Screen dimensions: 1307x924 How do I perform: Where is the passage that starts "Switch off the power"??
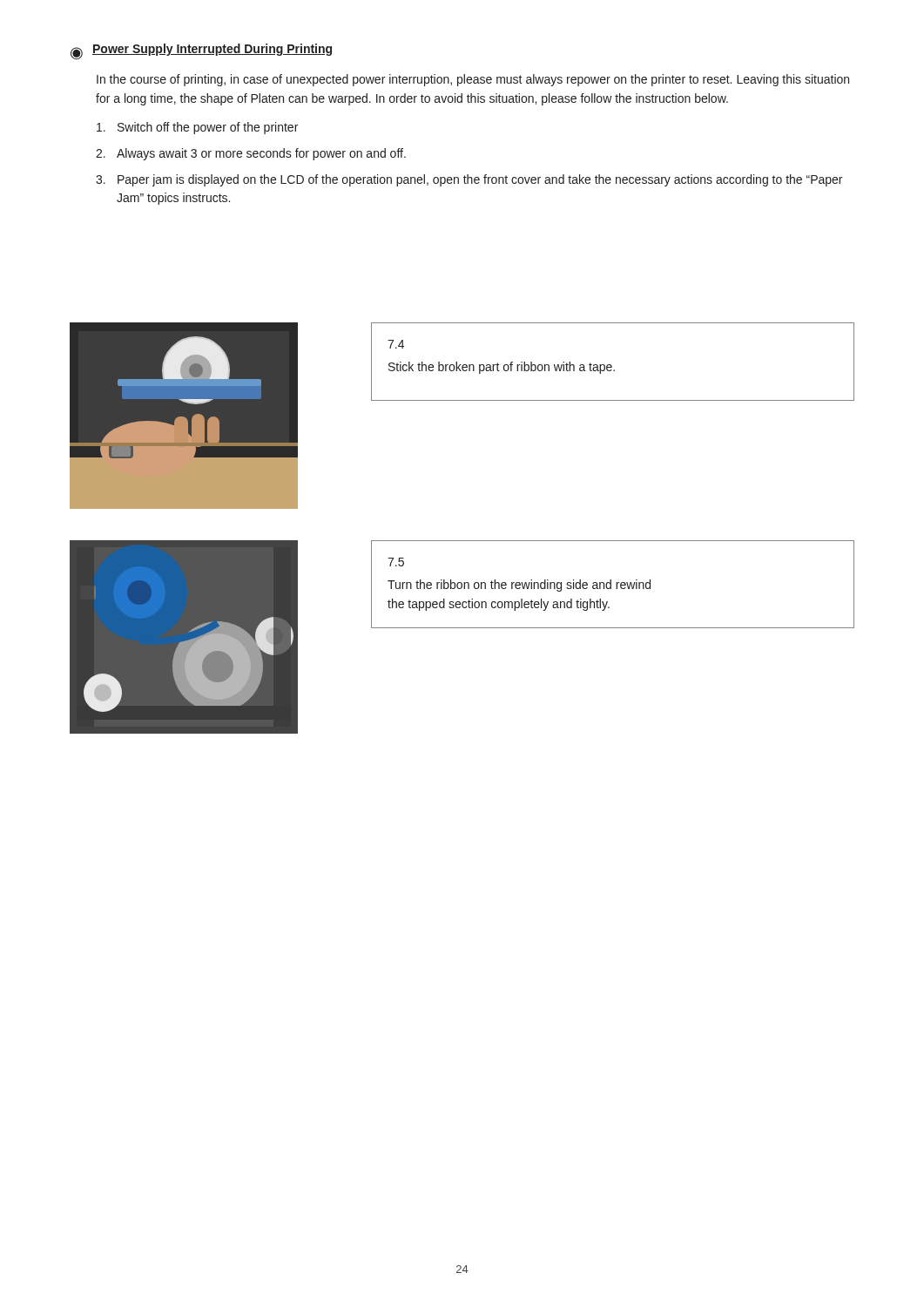[197, 128]
